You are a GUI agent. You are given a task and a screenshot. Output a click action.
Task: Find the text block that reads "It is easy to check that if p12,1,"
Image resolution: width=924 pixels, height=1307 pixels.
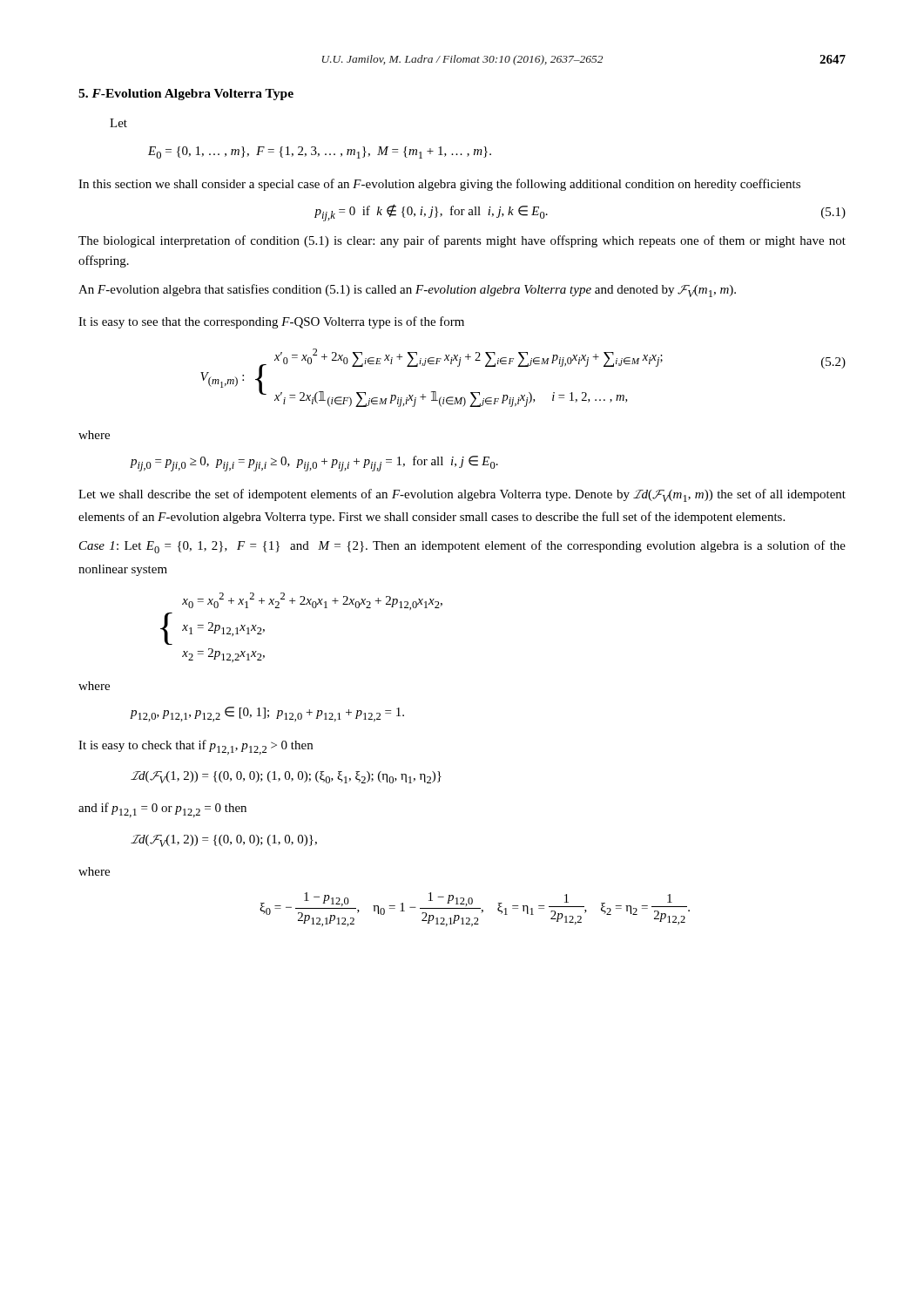[x=196, y=746]
